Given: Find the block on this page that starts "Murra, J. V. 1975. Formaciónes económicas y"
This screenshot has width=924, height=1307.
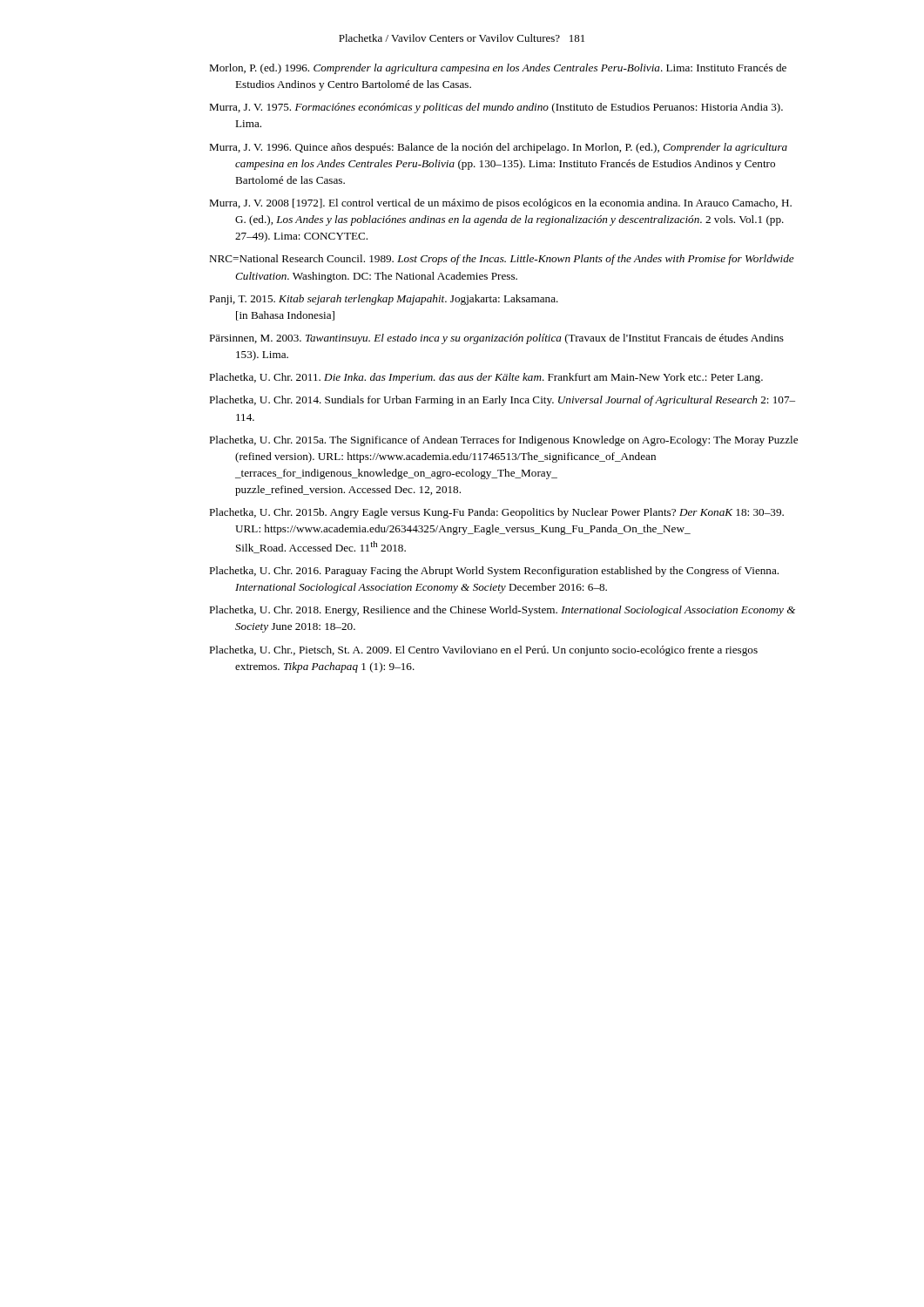Looking at the screenshot, I should point(496,115).
